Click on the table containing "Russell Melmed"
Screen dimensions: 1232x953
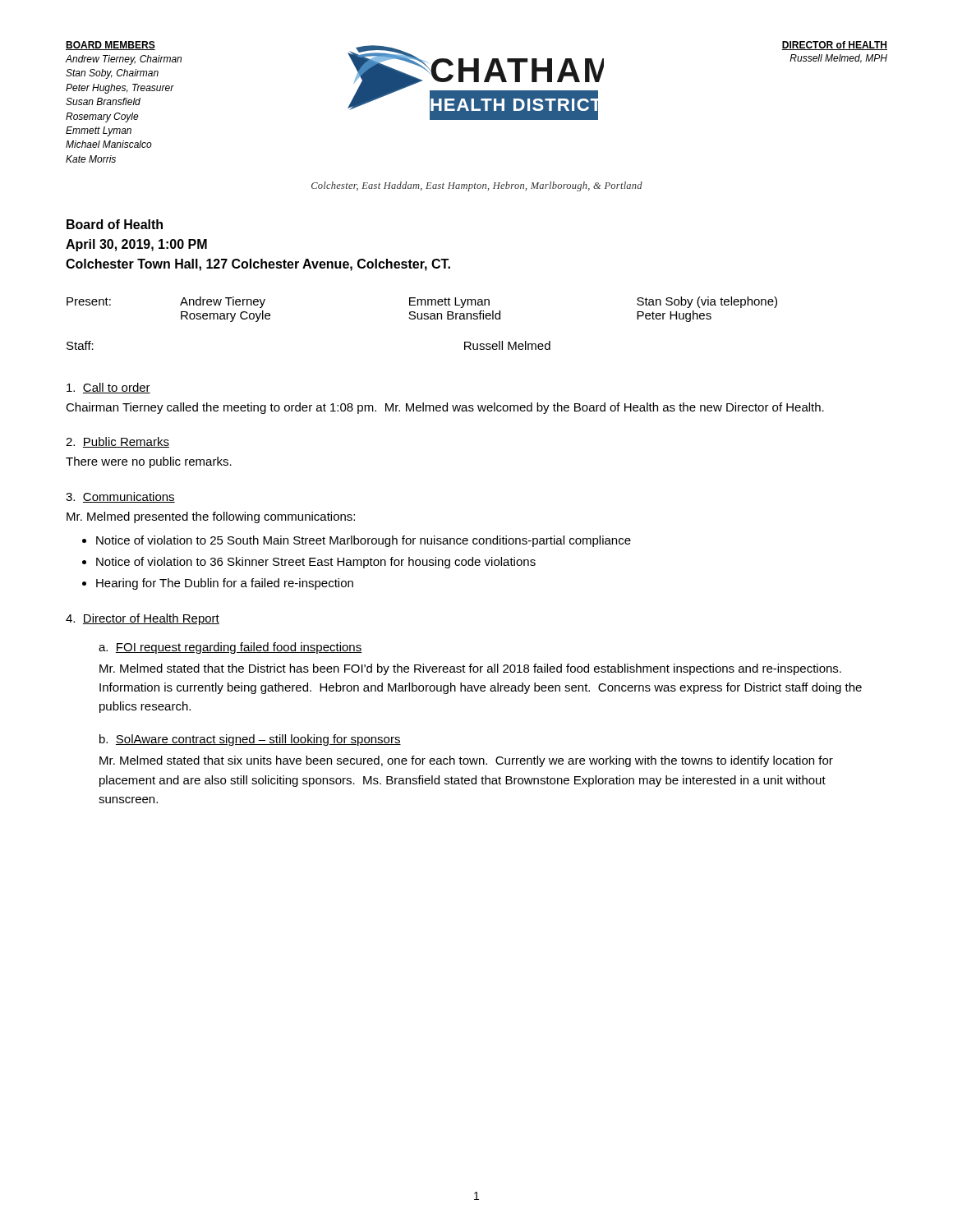[476, 345]
